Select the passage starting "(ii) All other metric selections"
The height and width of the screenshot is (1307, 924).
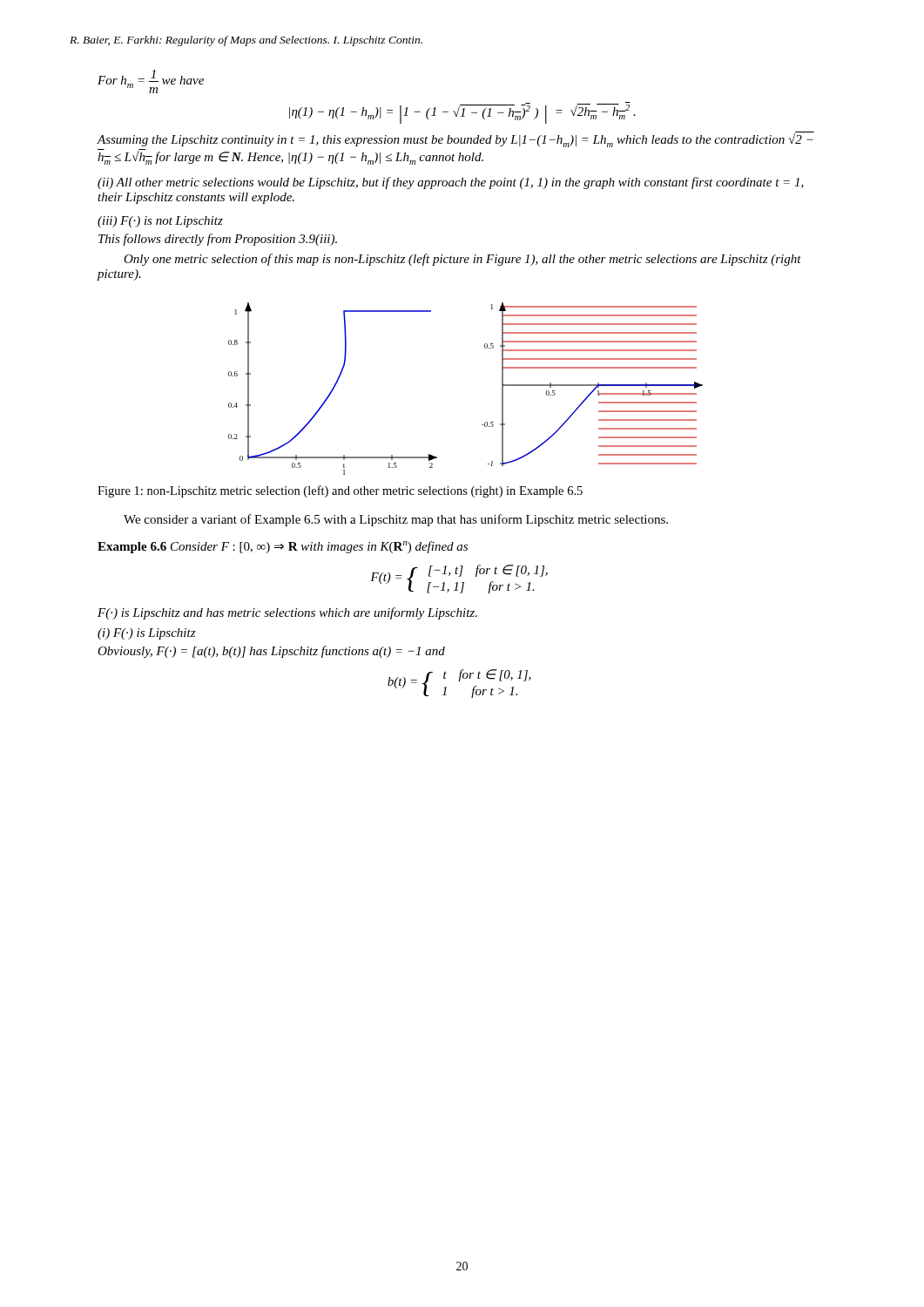451,190
